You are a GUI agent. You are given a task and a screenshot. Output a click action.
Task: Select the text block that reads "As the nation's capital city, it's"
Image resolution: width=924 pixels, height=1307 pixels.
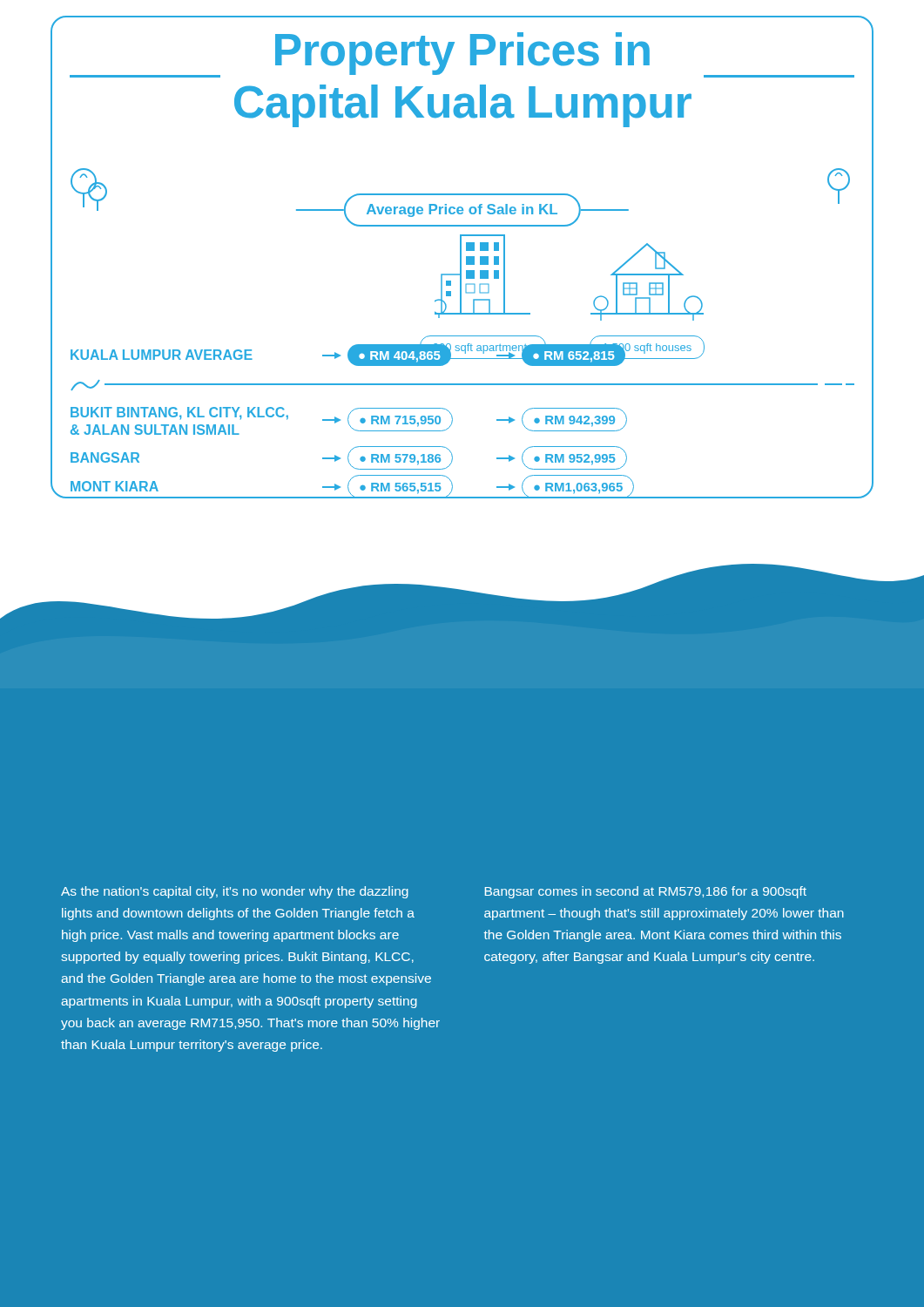click(x=250, y=968)
